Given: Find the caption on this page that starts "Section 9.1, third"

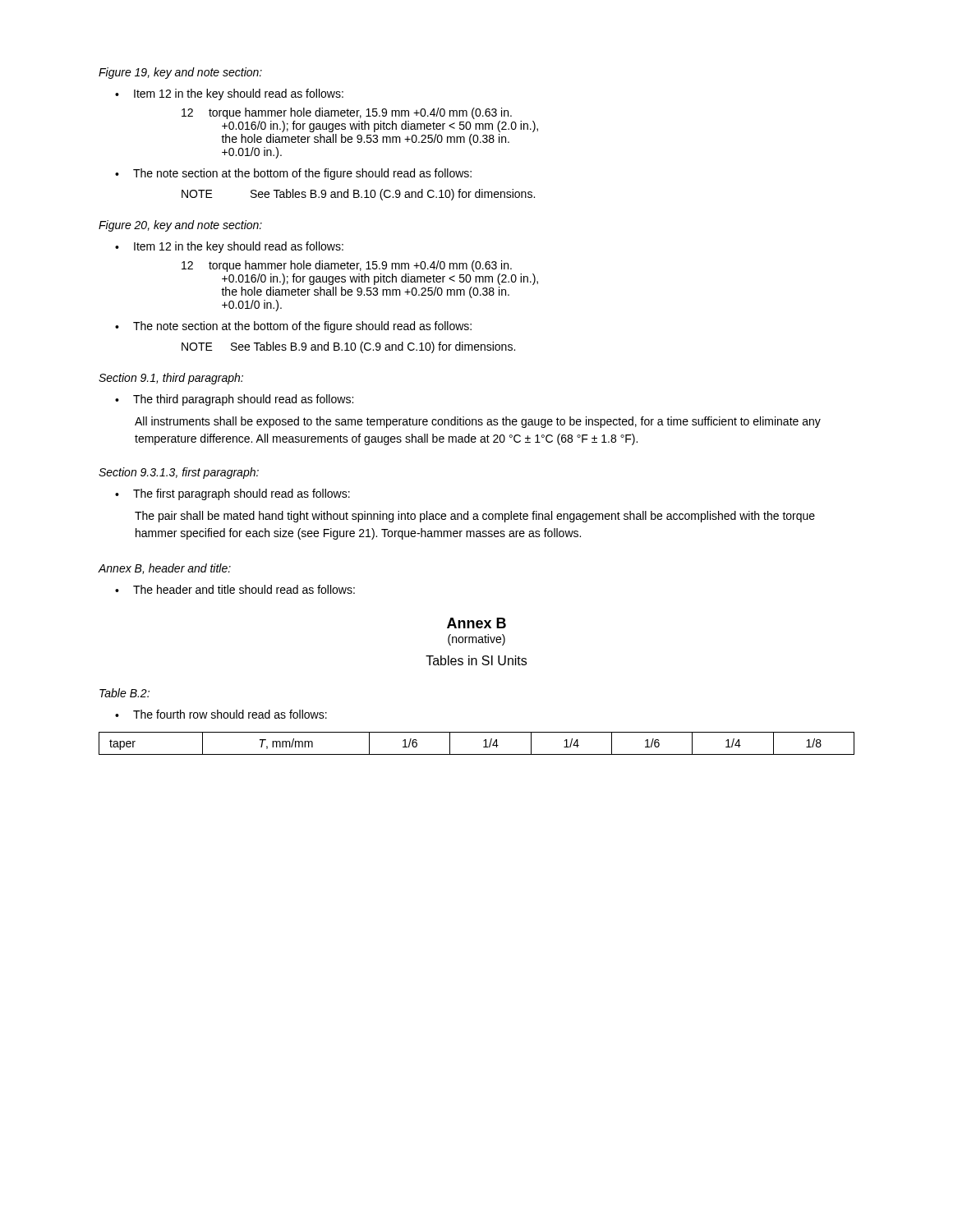Looking at the screenshot, I should [171, 378].
